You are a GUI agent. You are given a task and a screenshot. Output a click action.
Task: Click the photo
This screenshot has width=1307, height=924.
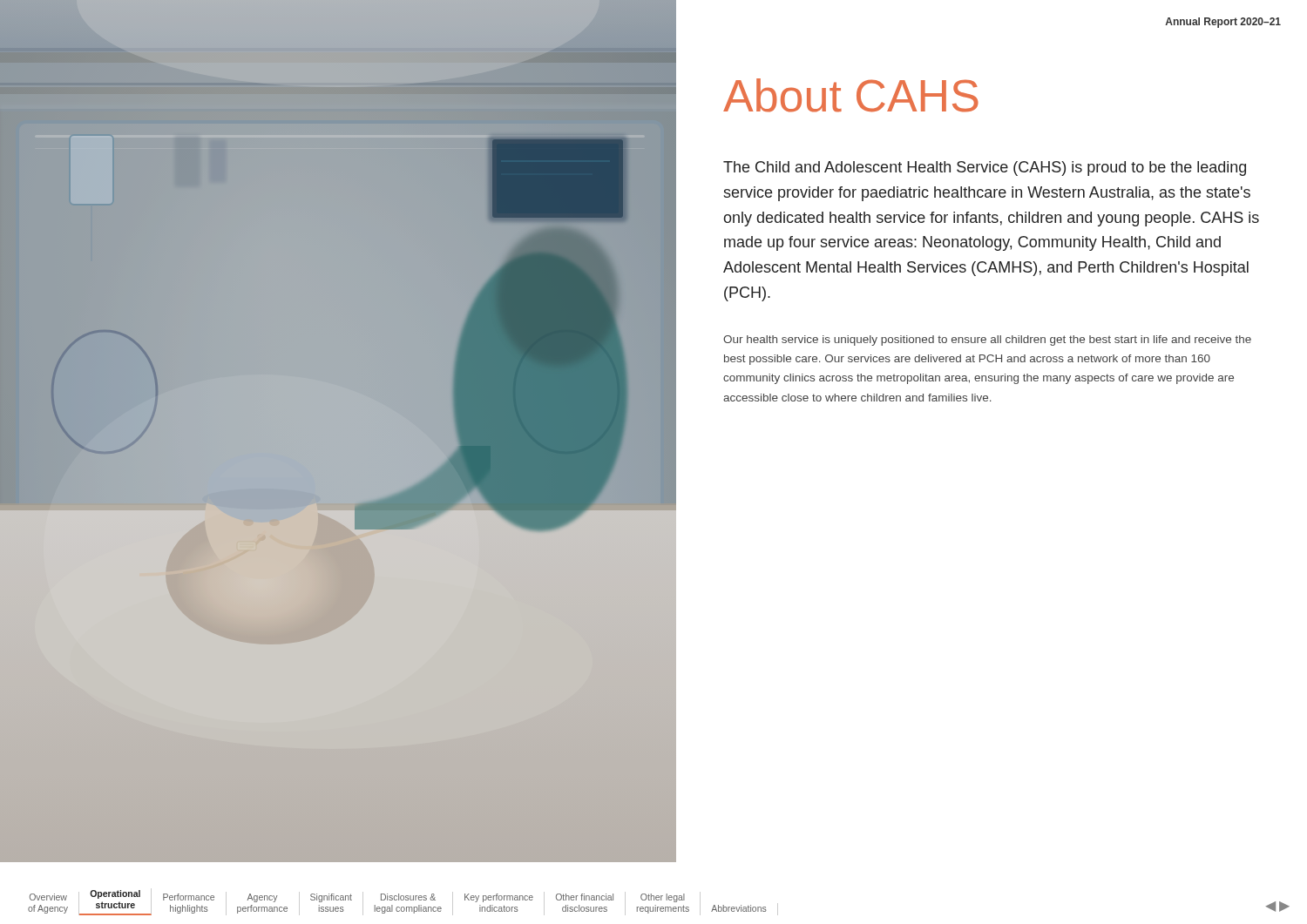(338, 431)
